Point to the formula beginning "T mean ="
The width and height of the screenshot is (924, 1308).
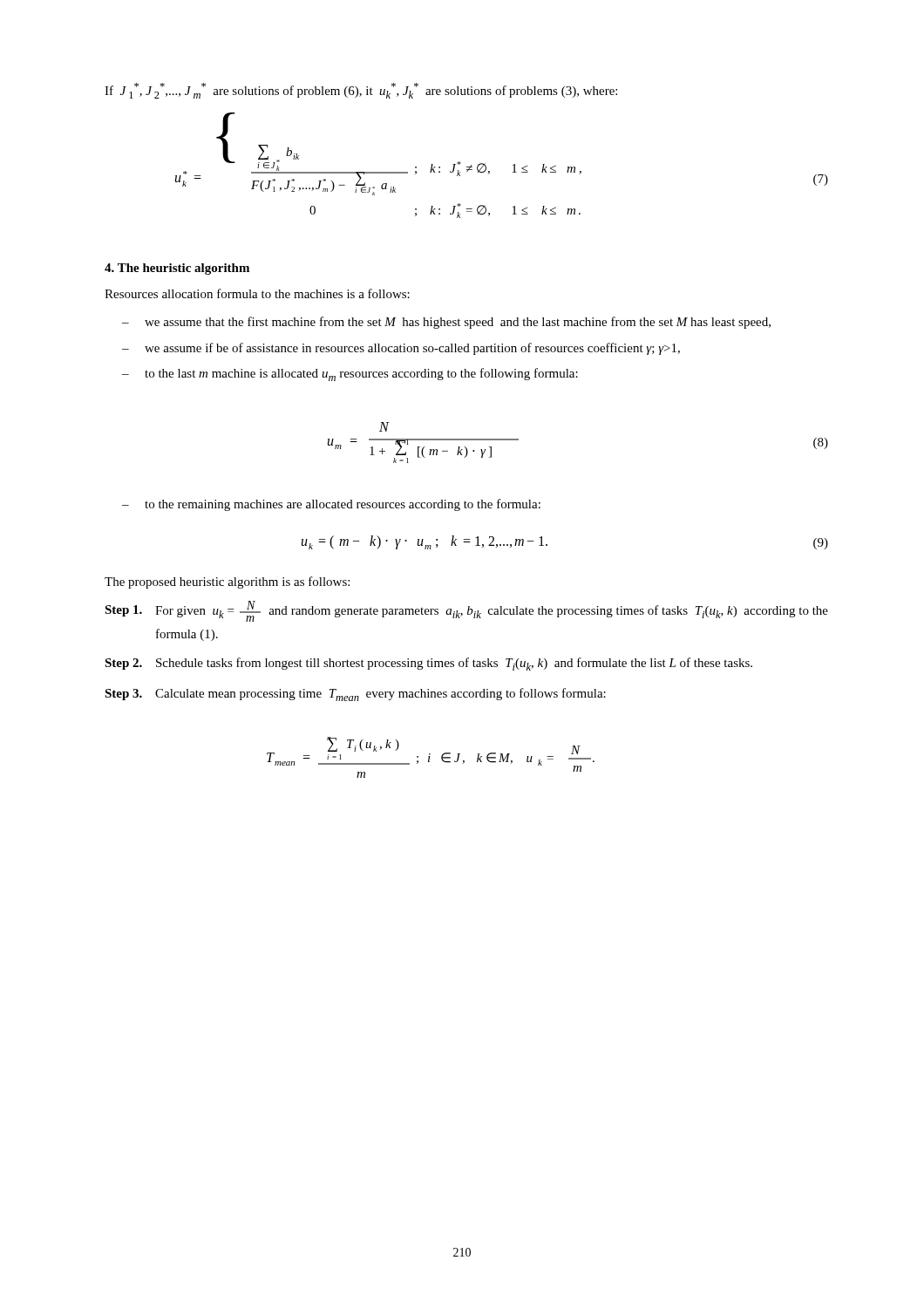click(466, 756)
